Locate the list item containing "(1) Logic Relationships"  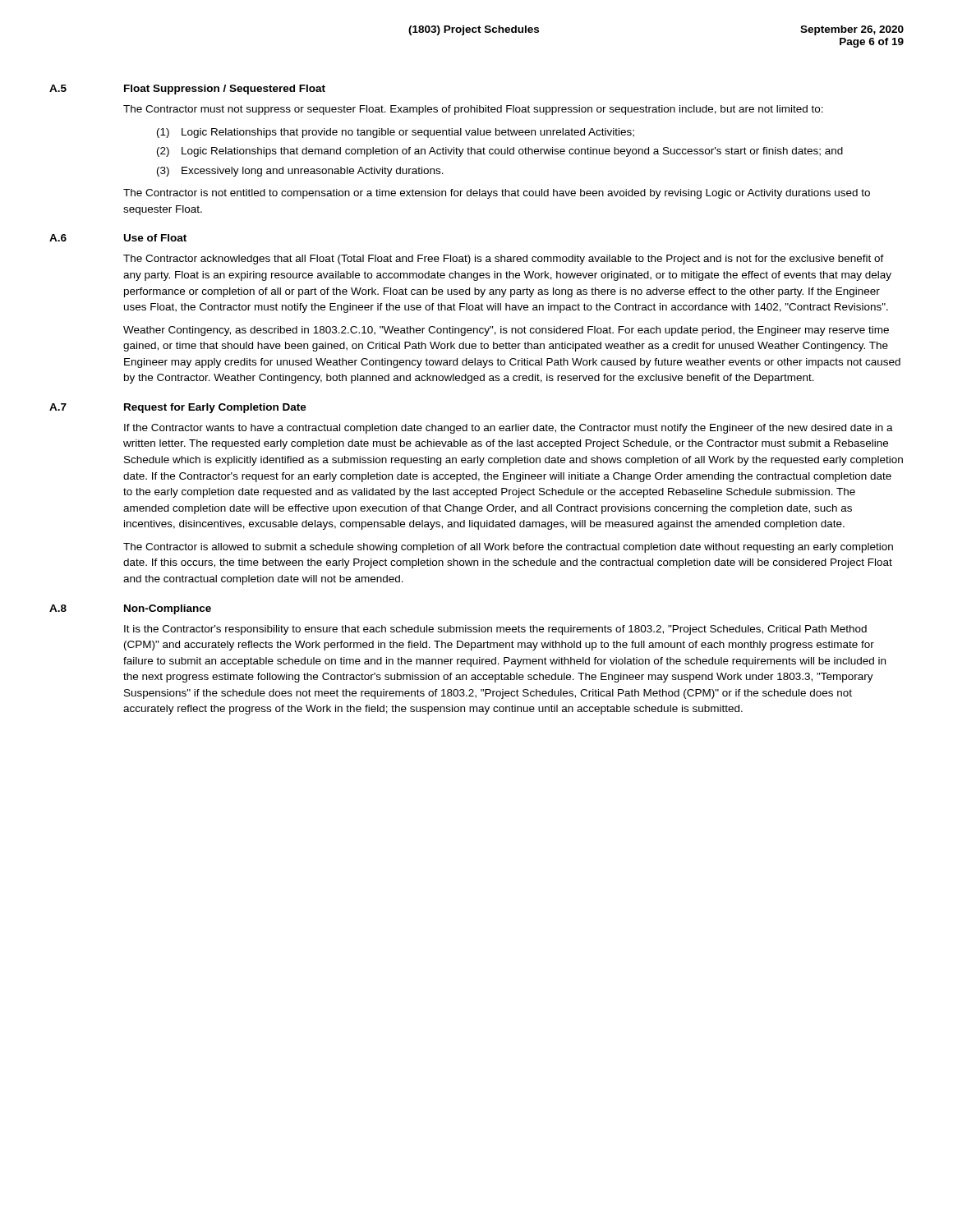pyautogui.click(x=530, y=132)
